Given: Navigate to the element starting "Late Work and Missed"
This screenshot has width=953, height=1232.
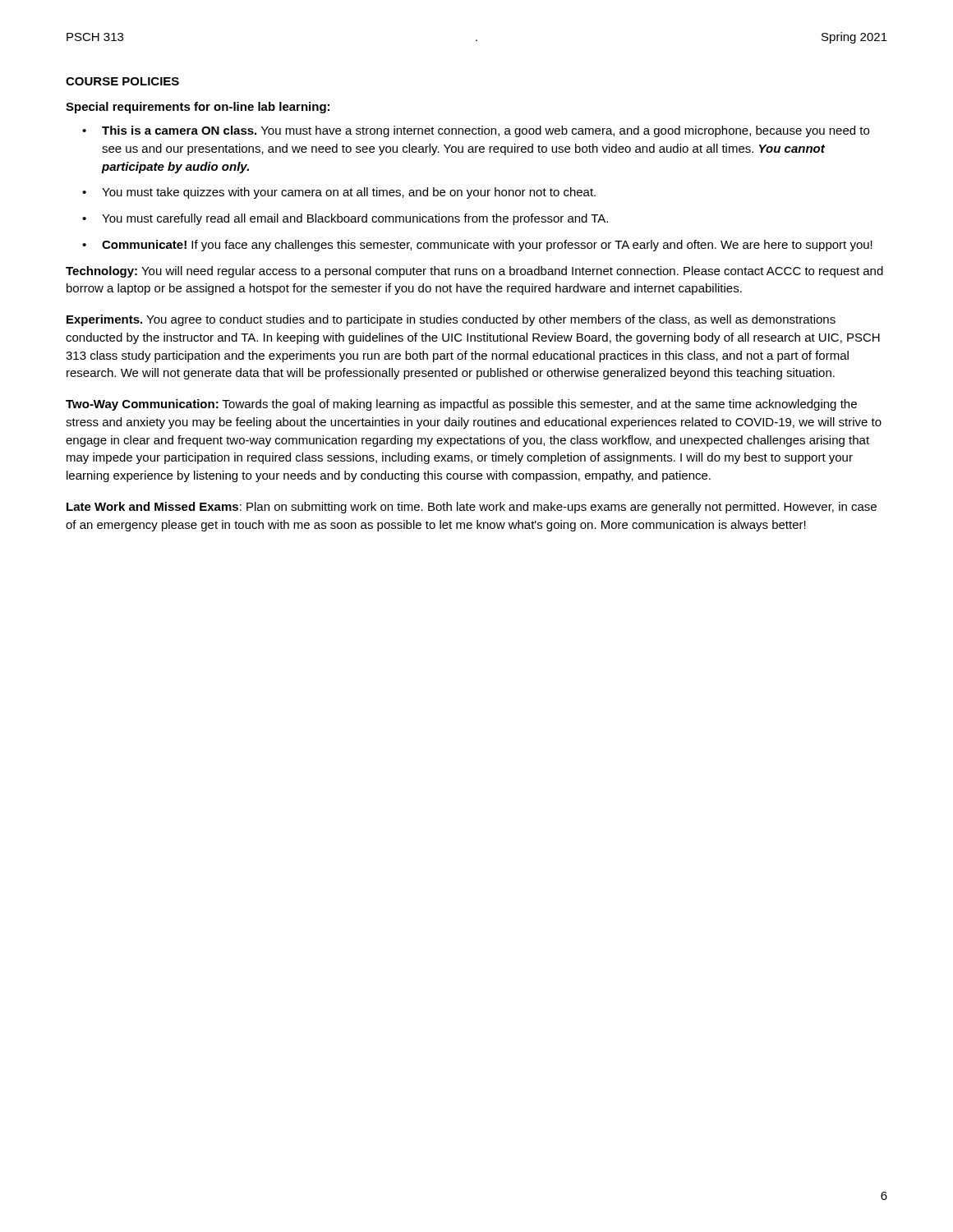Looking at the screenshot, I should [x=471, y=515].
